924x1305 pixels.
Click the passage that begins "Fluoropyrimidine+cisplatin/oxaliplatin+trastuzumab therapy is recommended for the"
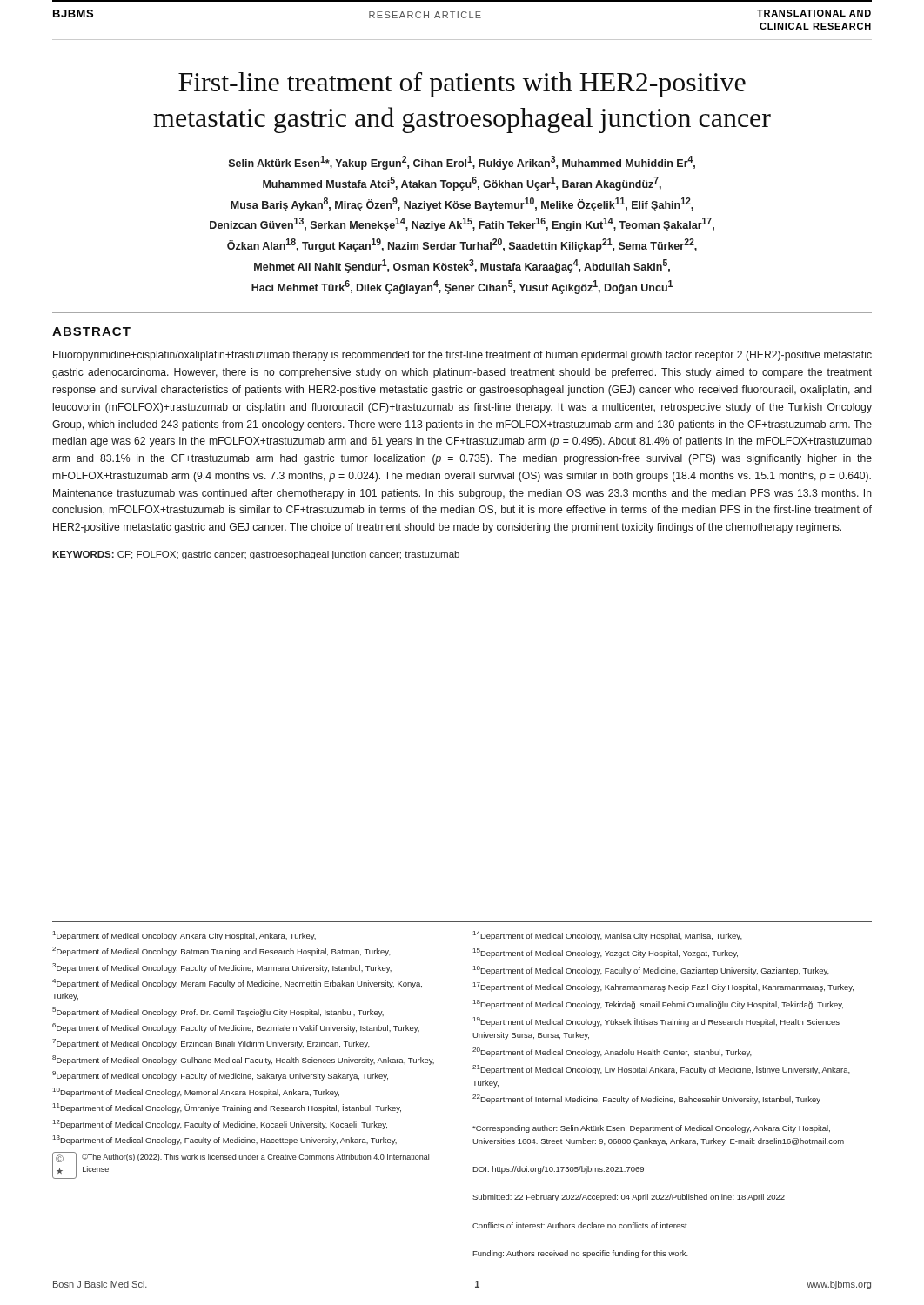pos(462,441)
